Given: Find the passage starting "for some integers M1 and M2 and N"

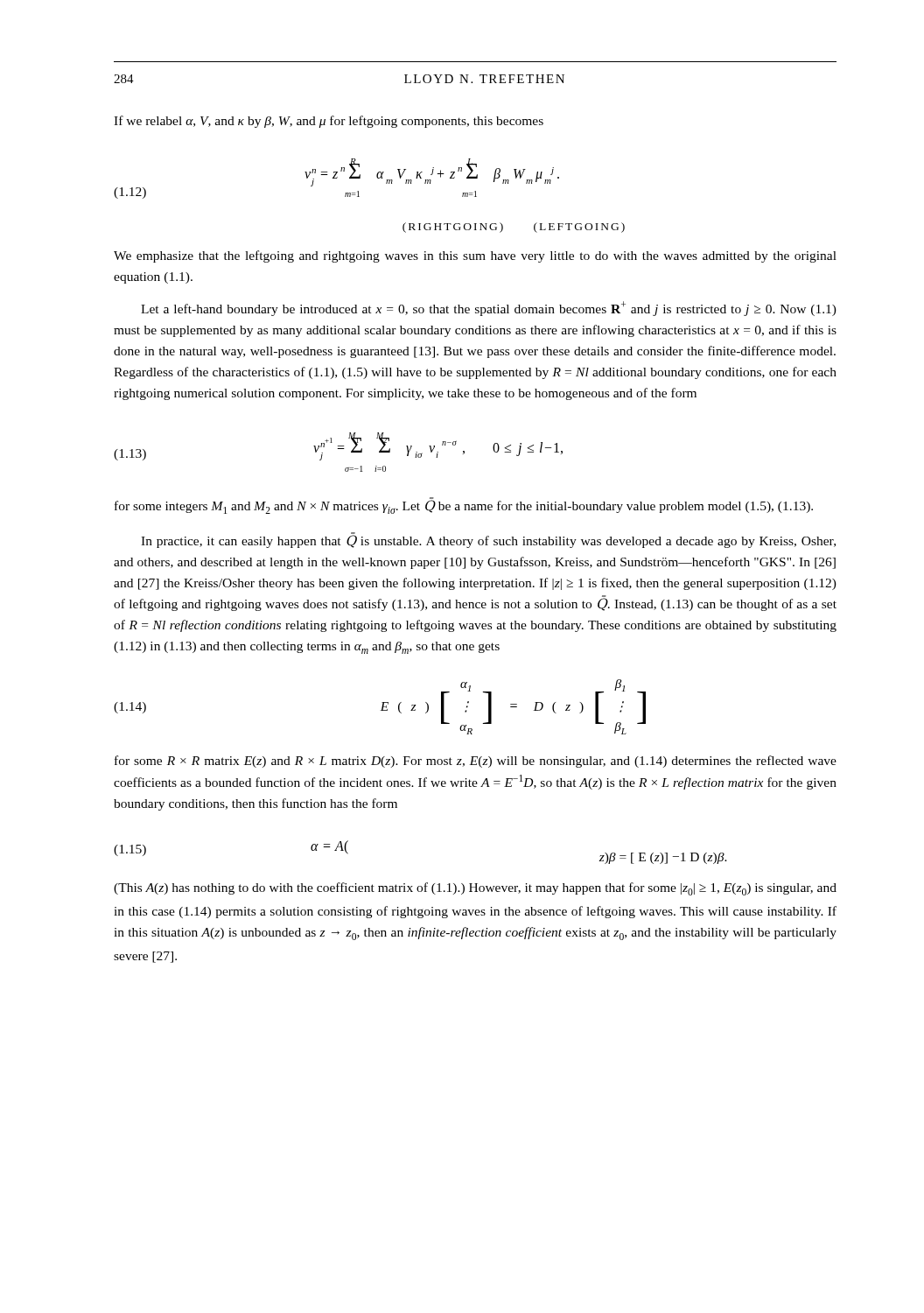Looking at the screenshot, I should pos(475,577).
